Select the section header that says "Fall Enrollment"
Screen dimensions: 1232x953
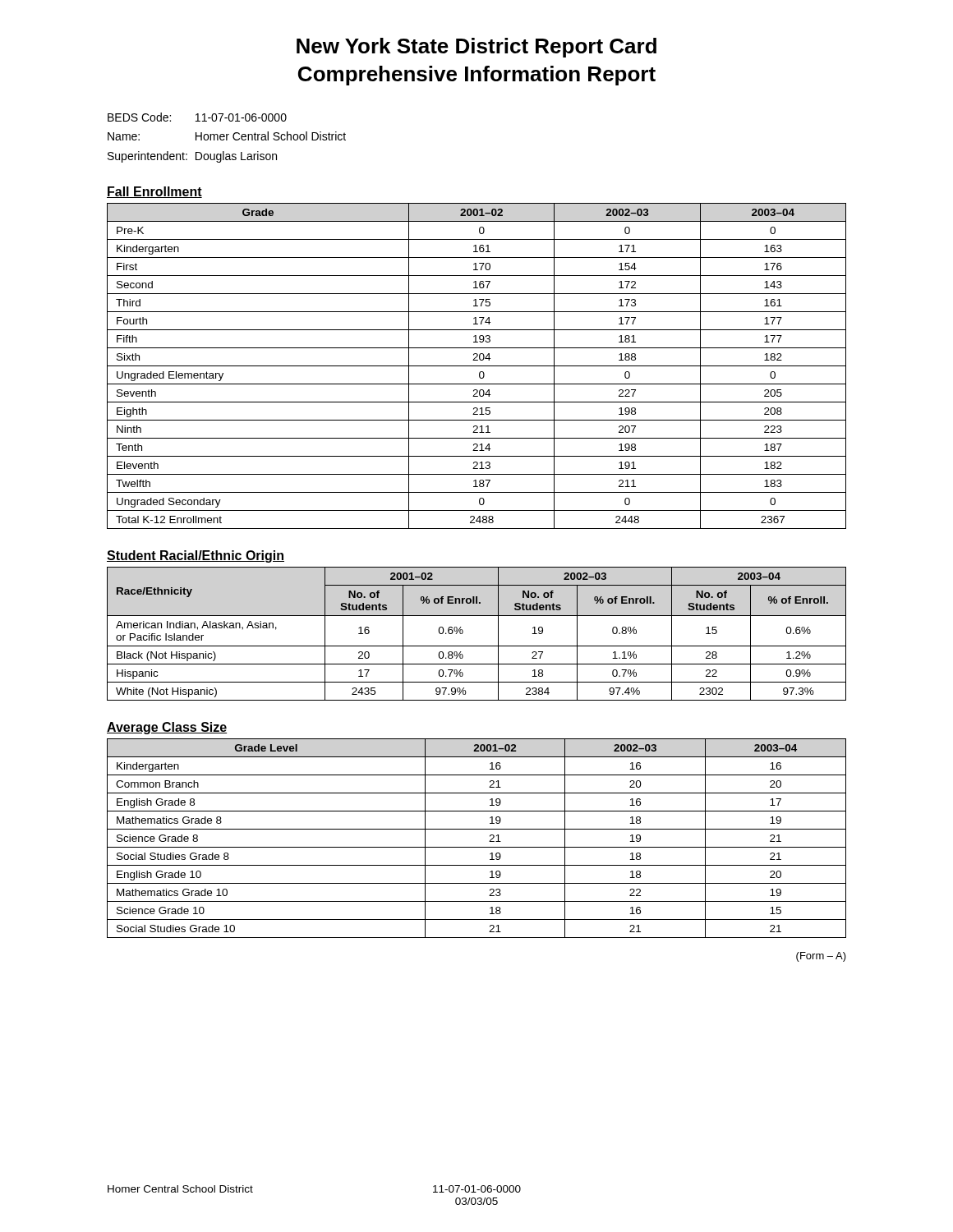tap(154, 192)
